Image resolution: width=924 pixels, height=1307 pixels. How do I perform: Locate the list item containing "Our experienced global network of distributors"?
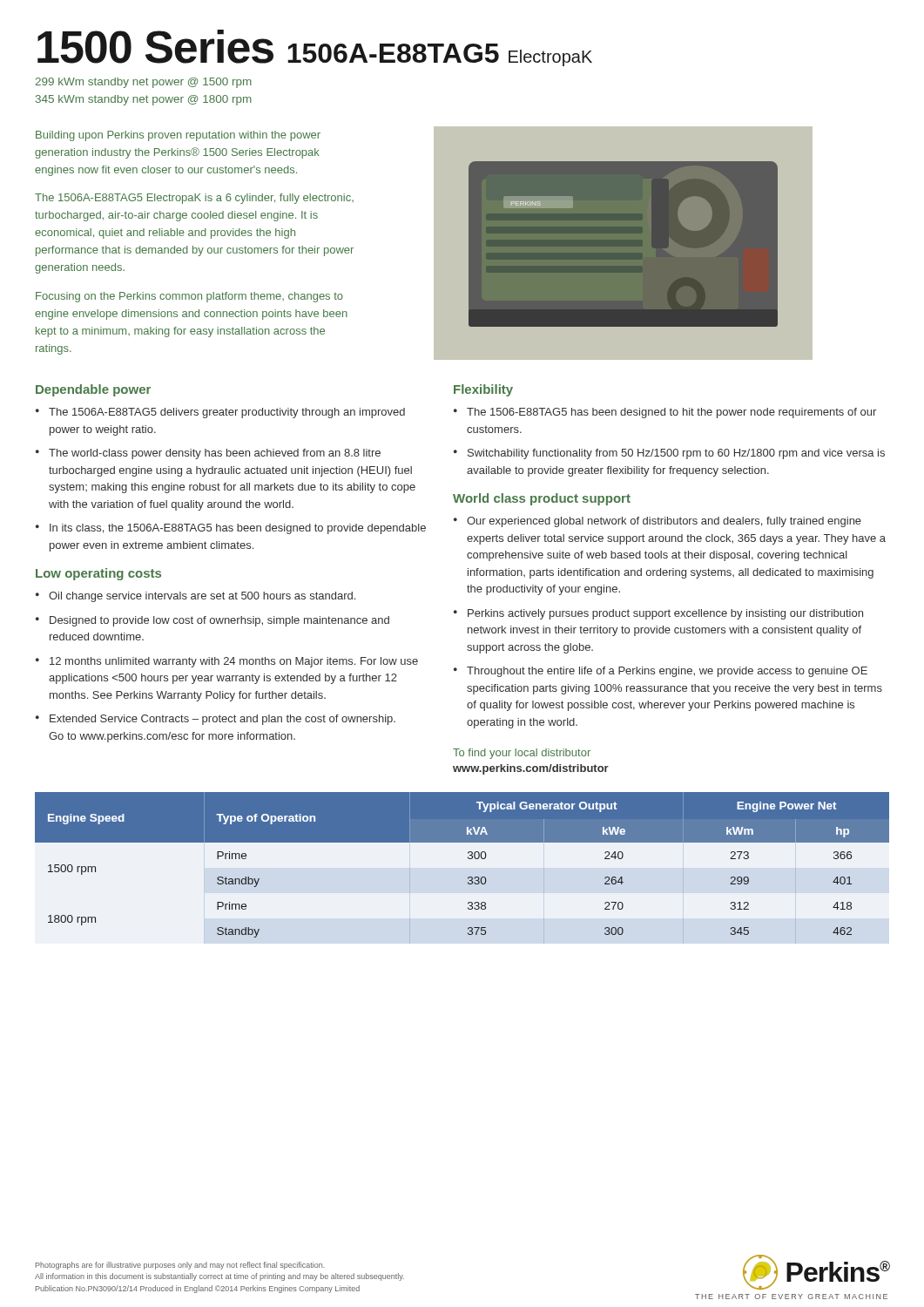click(x=676, y=555)
